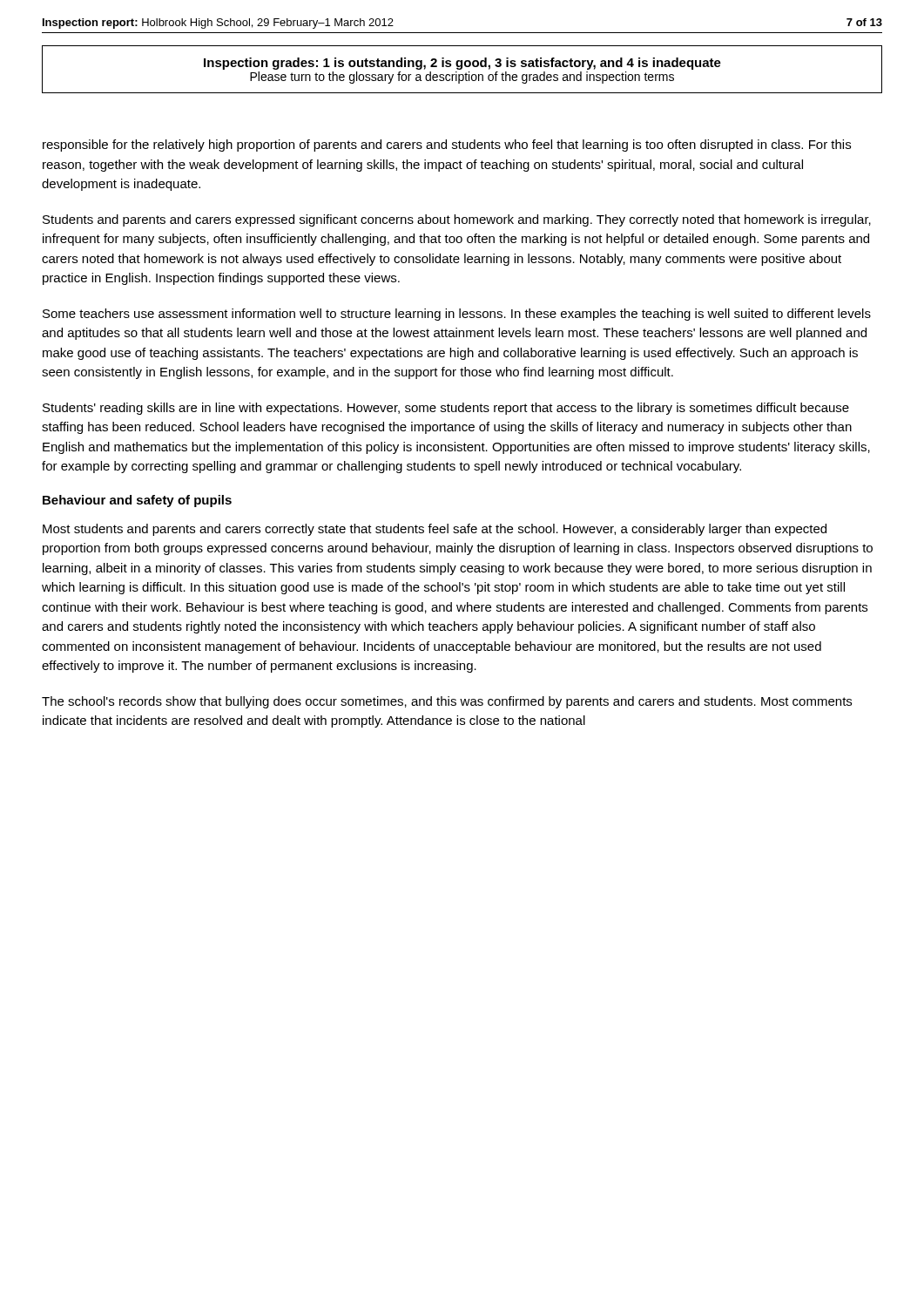
Task: Select the text block starting "Students and parents"
Action: (457, 248)
